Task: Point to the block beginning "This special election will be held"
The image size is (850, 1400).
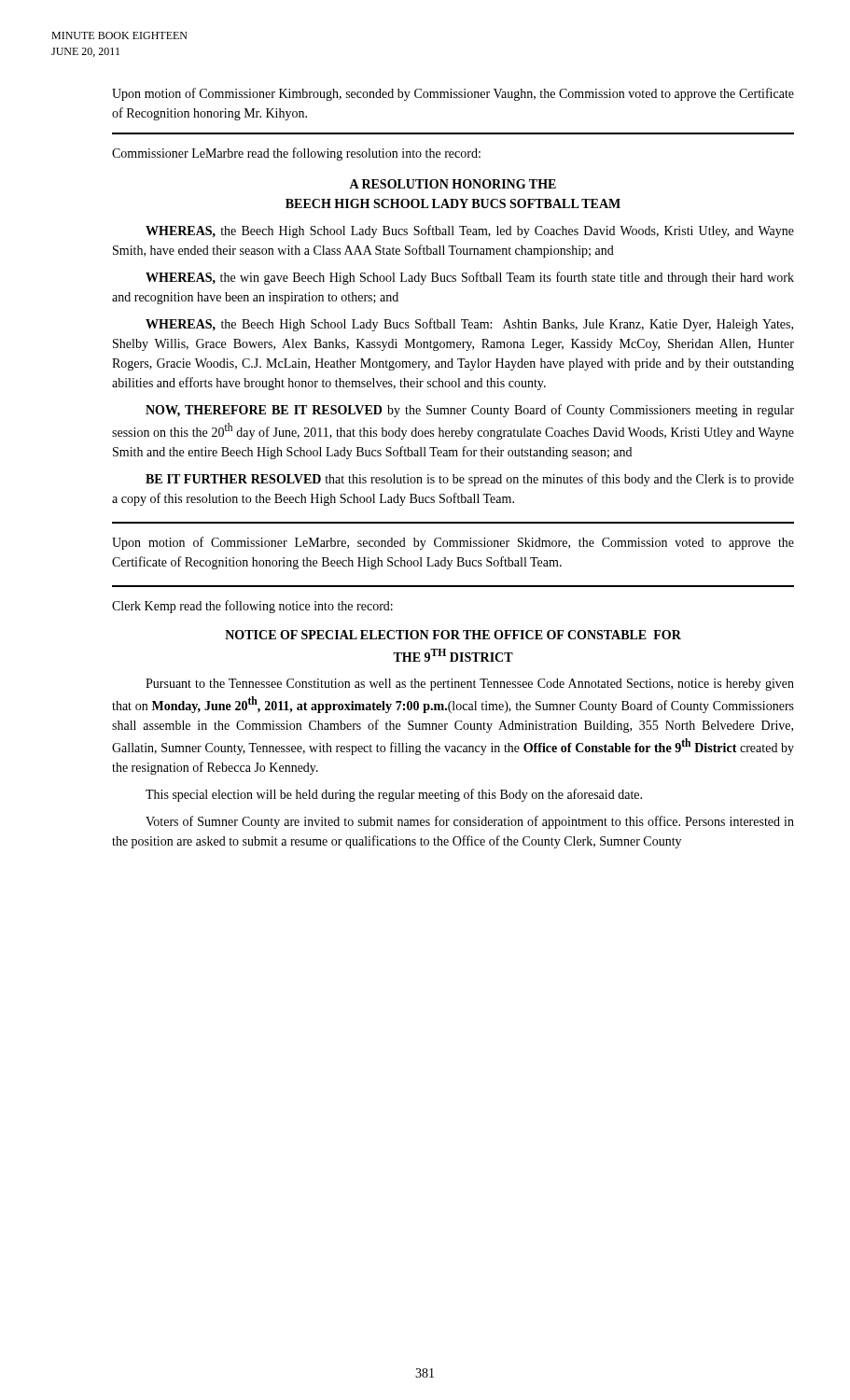Action: (394, 794)
